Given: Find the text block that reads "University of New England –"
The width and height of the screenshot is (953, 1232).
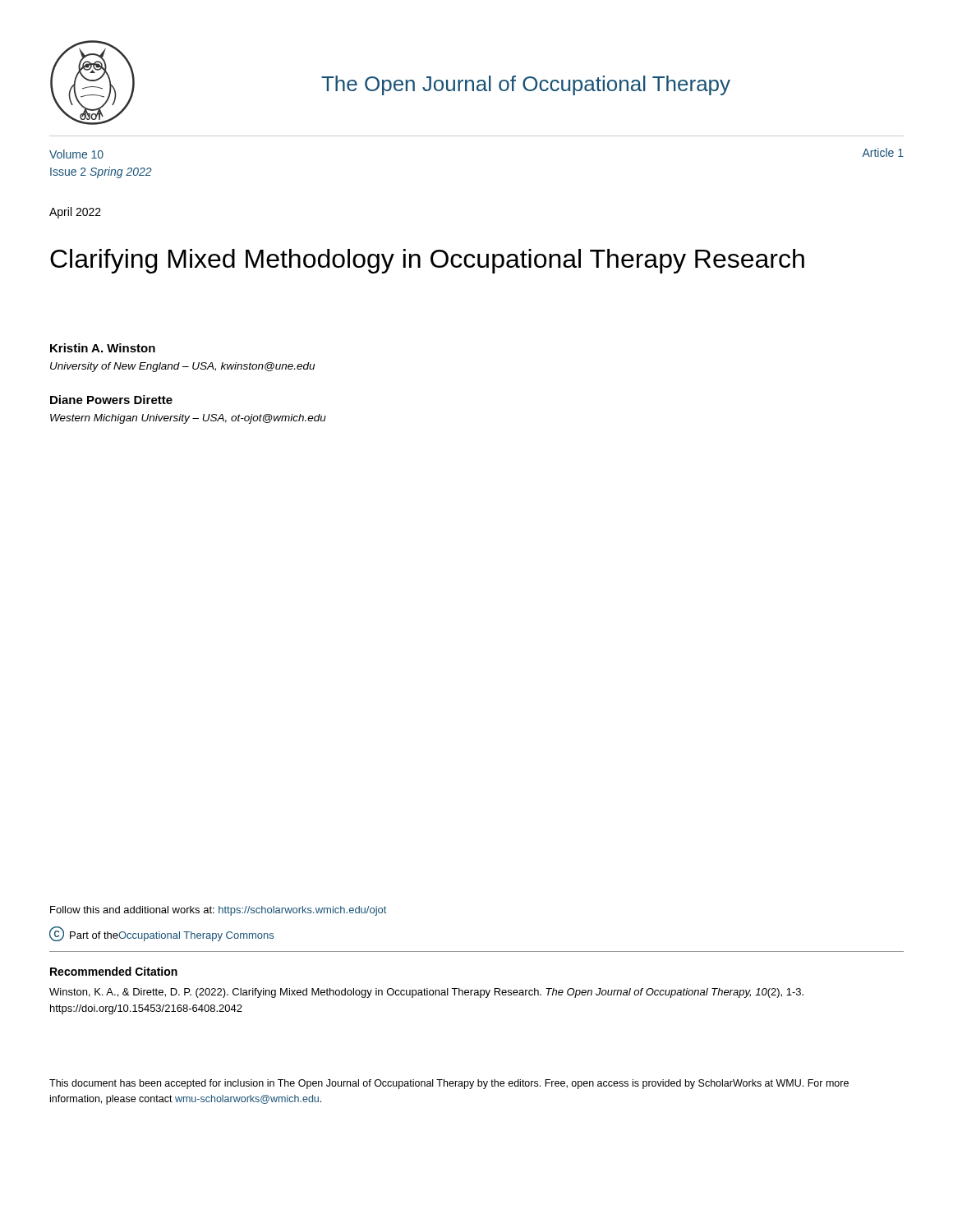Looking at the screenshot, I should [182, 366].
